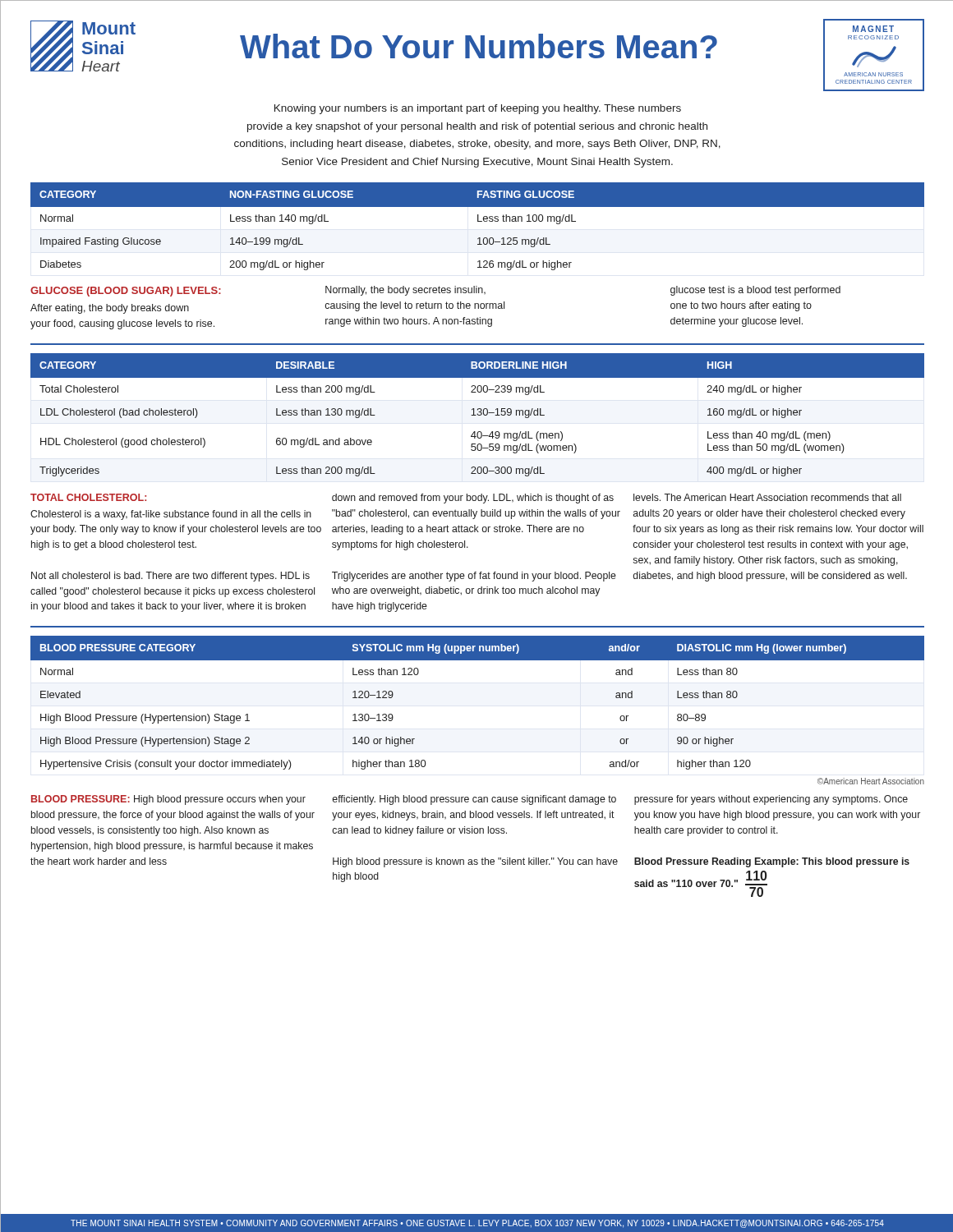
Task: Click the passage that begins "GLUCOSE (BLOOD SUGAR) LEVELS:"
Action: tap(477, 307)
